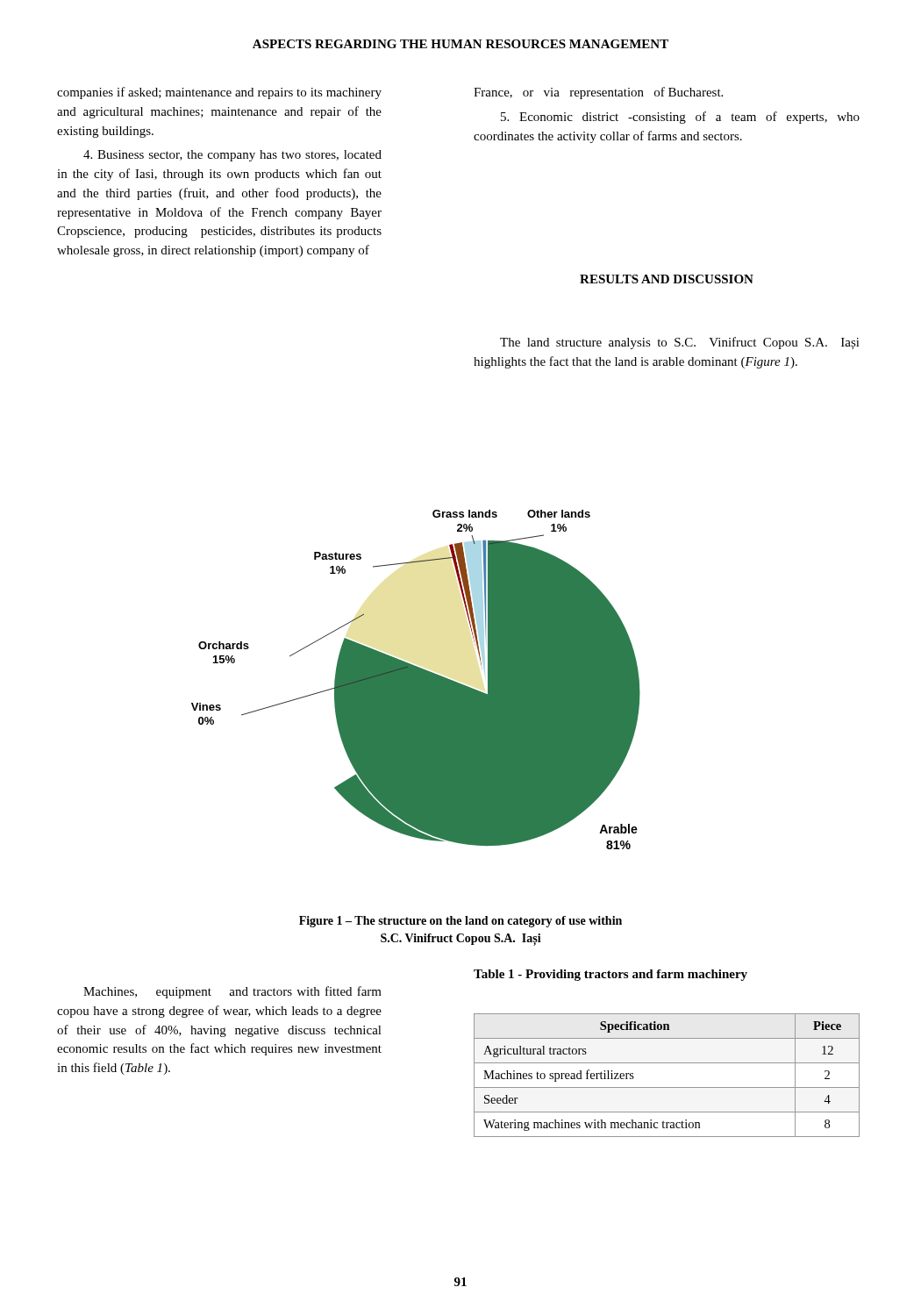Find the passage starting "The land structure analysis to S.C. Vinifruct"
This screenshot has width=921, height=1316.
667,352
